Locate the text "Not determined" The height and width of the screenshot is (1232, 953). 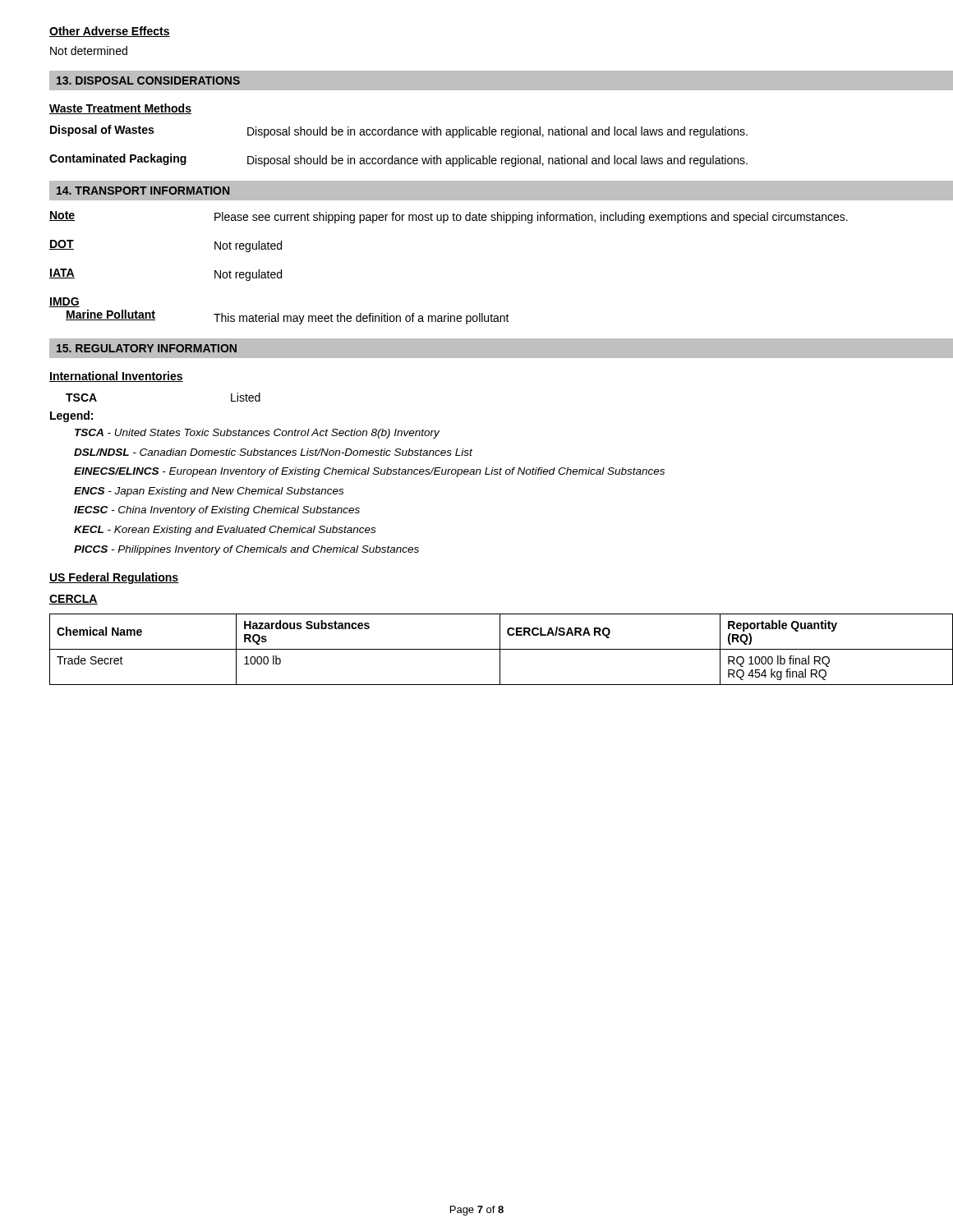89,51
